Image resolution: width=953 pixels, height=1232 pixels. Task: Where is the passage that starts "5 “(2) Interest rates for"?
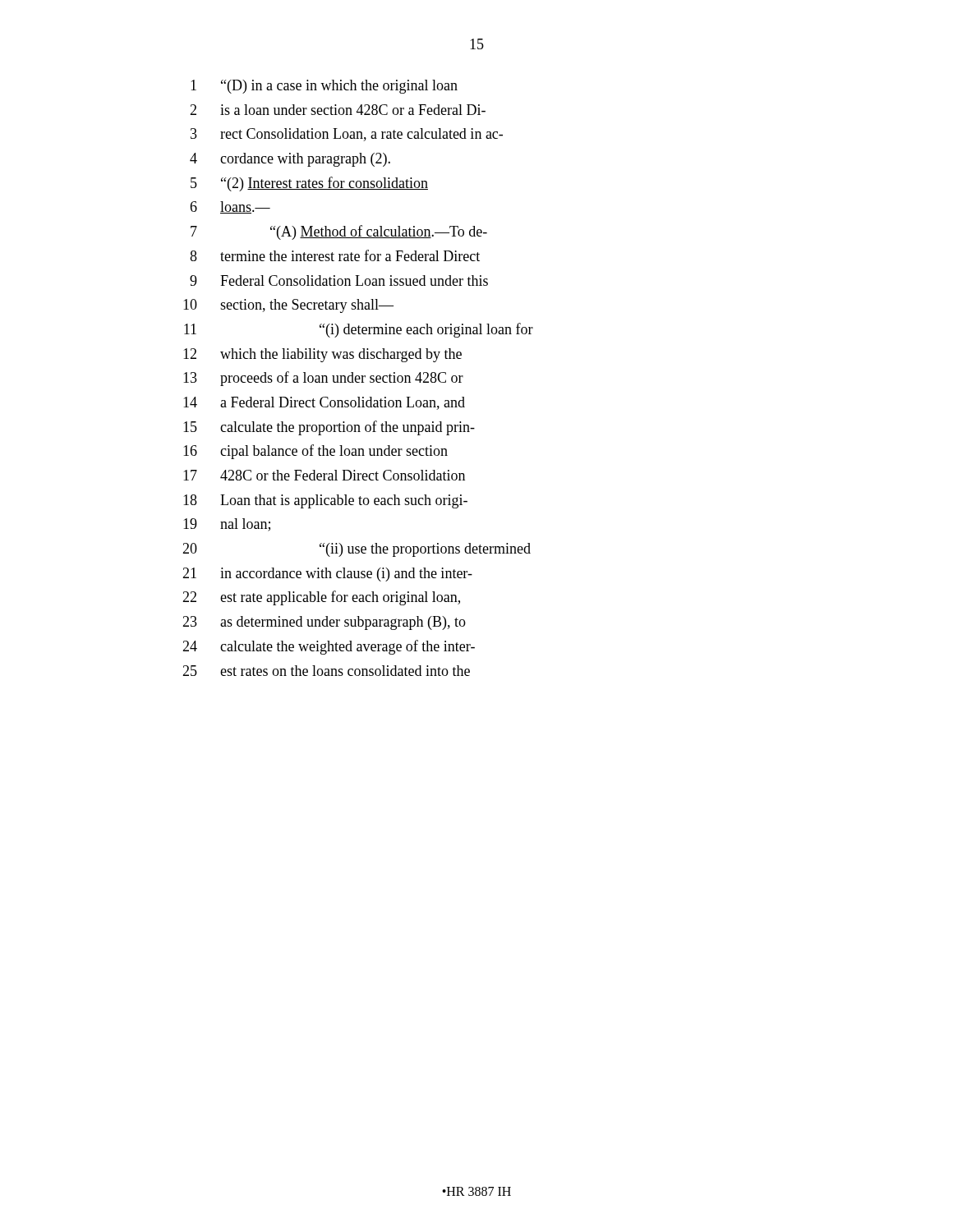pos(309,184)
